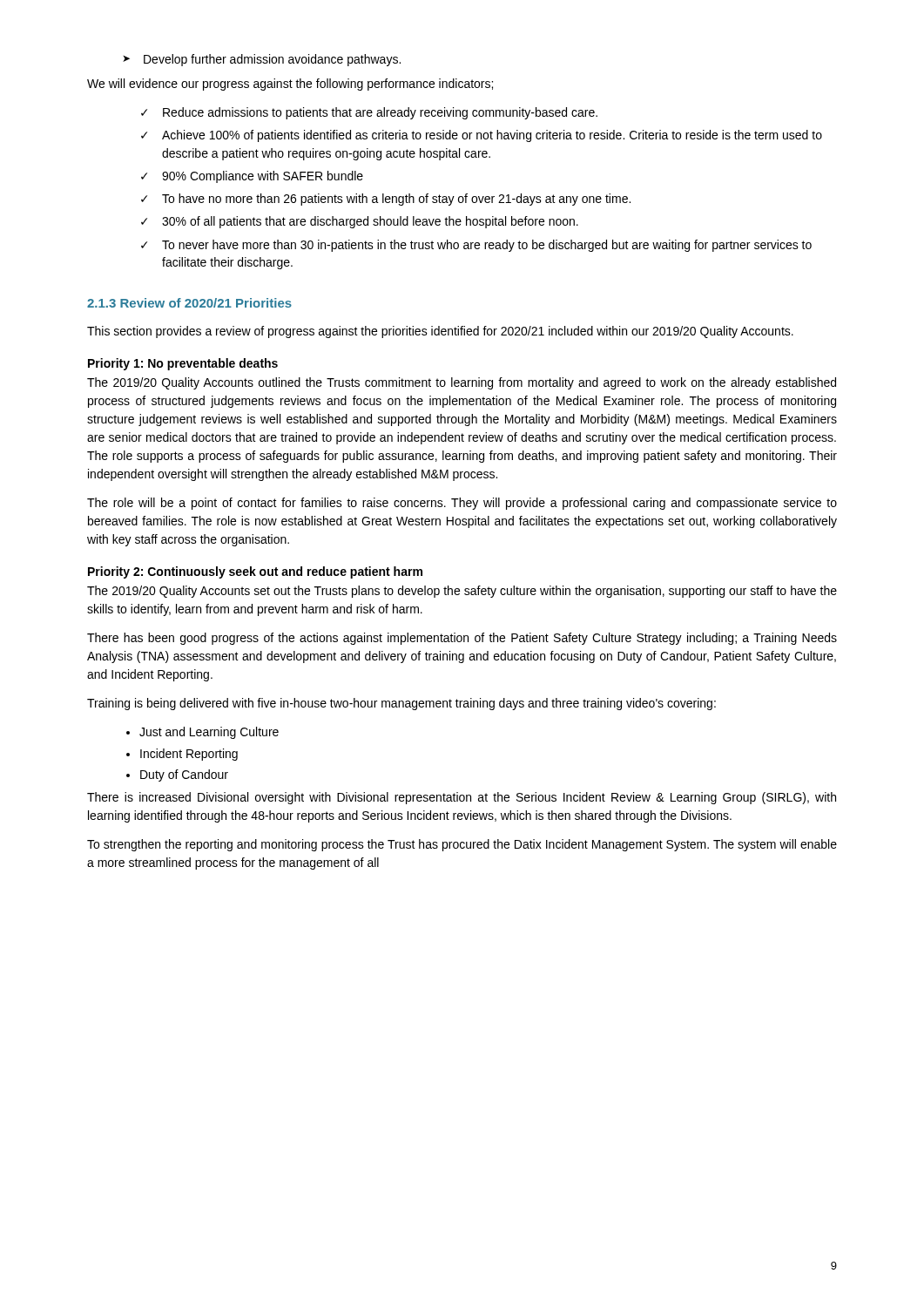Image resolution: width=924 pixels, height=1307 pixels.
Task: Locate the text block containing "There has been good progress of the"
Action: [462, 657]
